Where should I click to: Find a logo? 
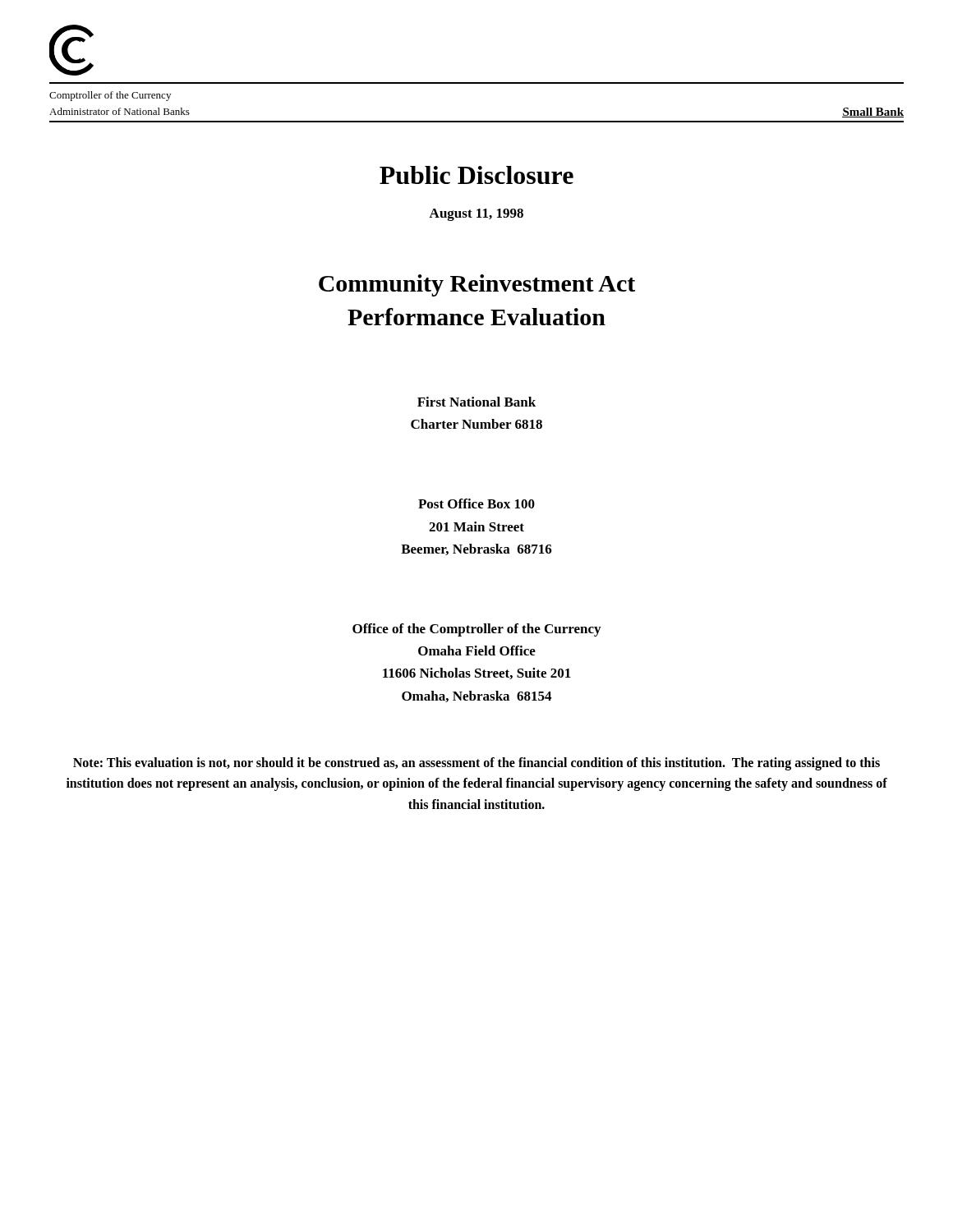[476, 52]
